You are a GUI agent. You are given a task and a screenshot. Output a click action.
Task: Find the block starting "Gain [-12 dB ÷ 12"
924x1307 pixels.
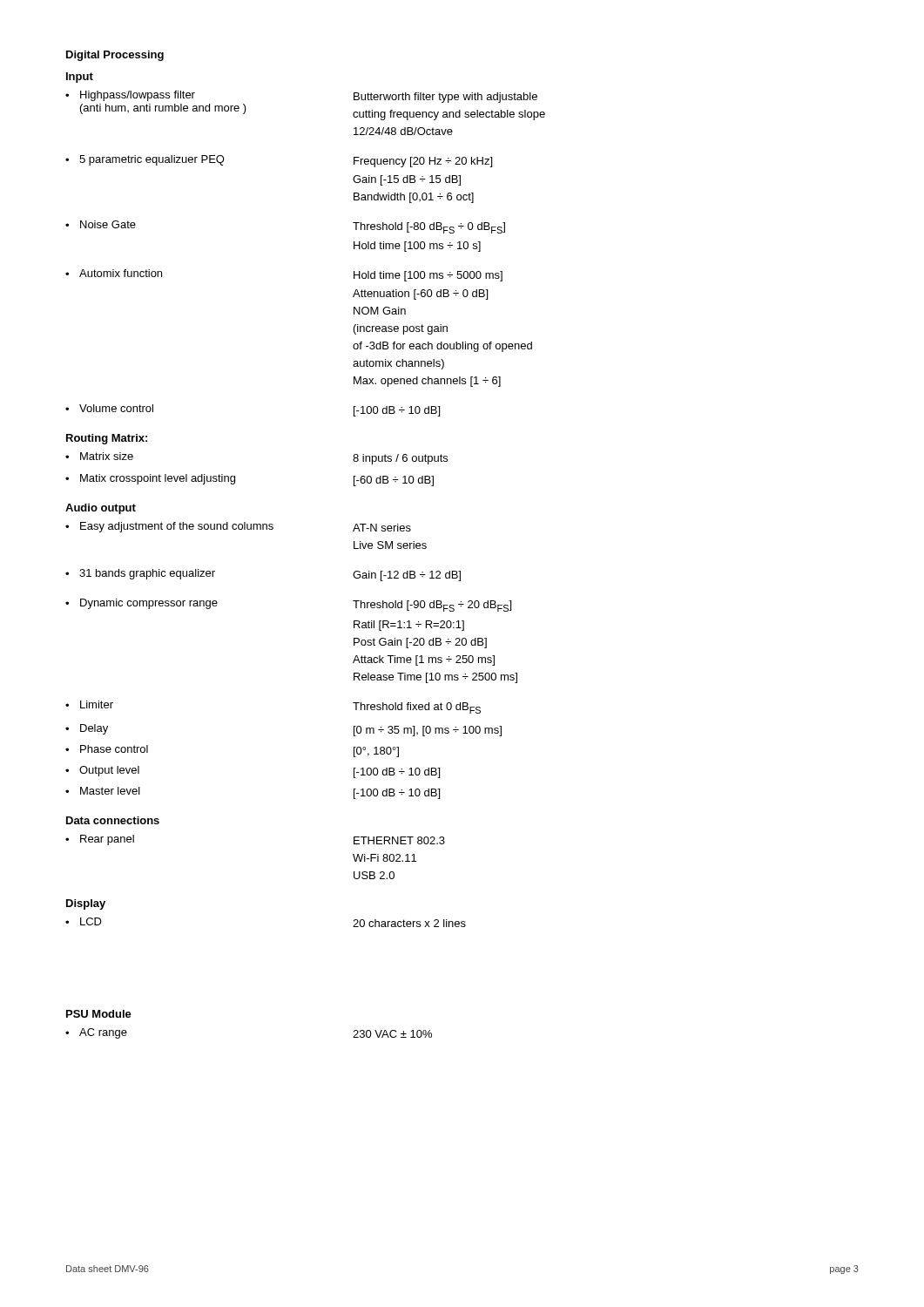[x=407, y=575]
